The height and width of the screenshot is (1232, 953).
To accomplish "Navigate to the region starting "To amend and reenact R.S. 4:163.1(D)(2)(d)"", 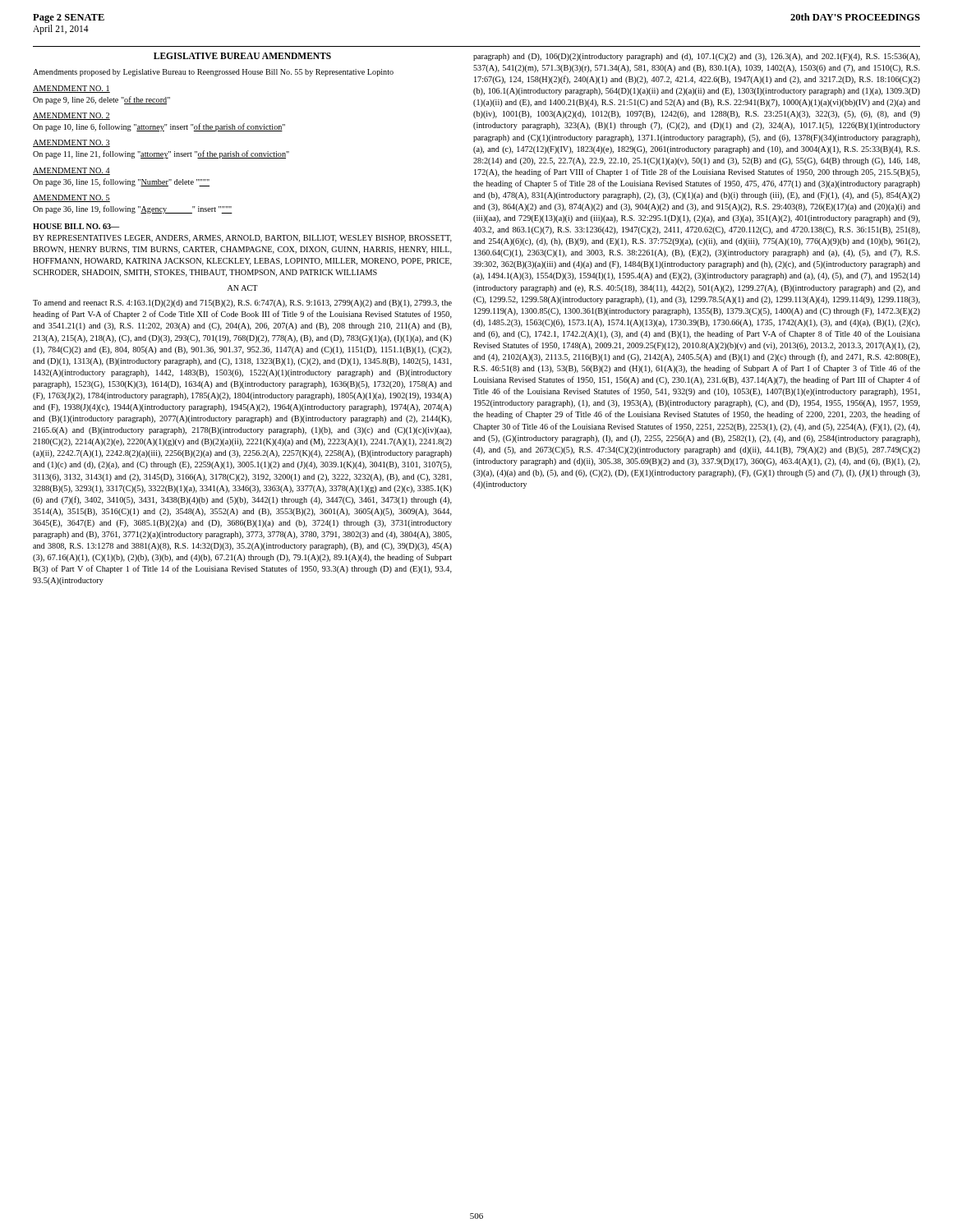I will 242,442.
